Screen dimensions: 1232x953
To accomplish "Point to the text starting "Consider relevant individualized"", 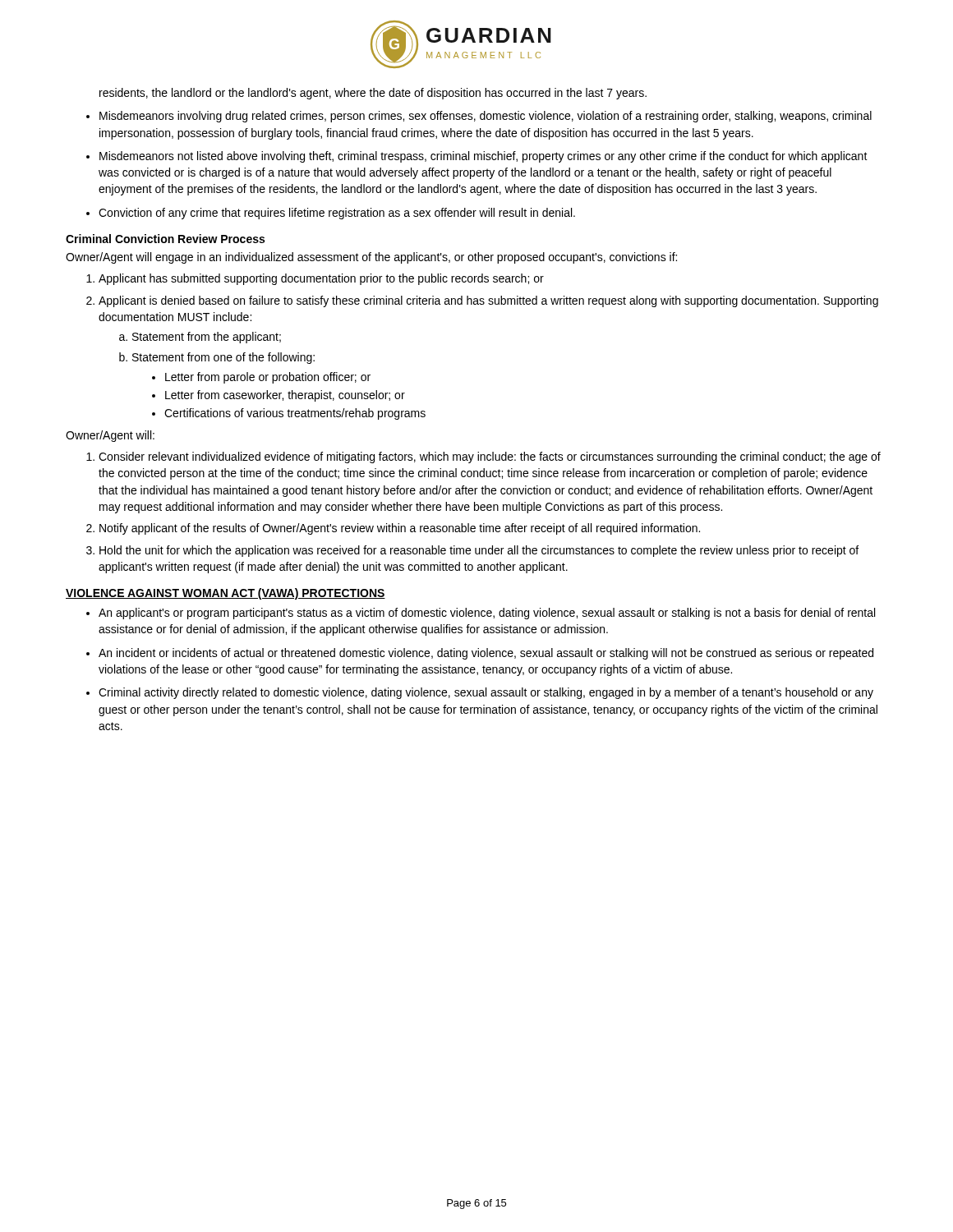I will (x=490, y=482).
